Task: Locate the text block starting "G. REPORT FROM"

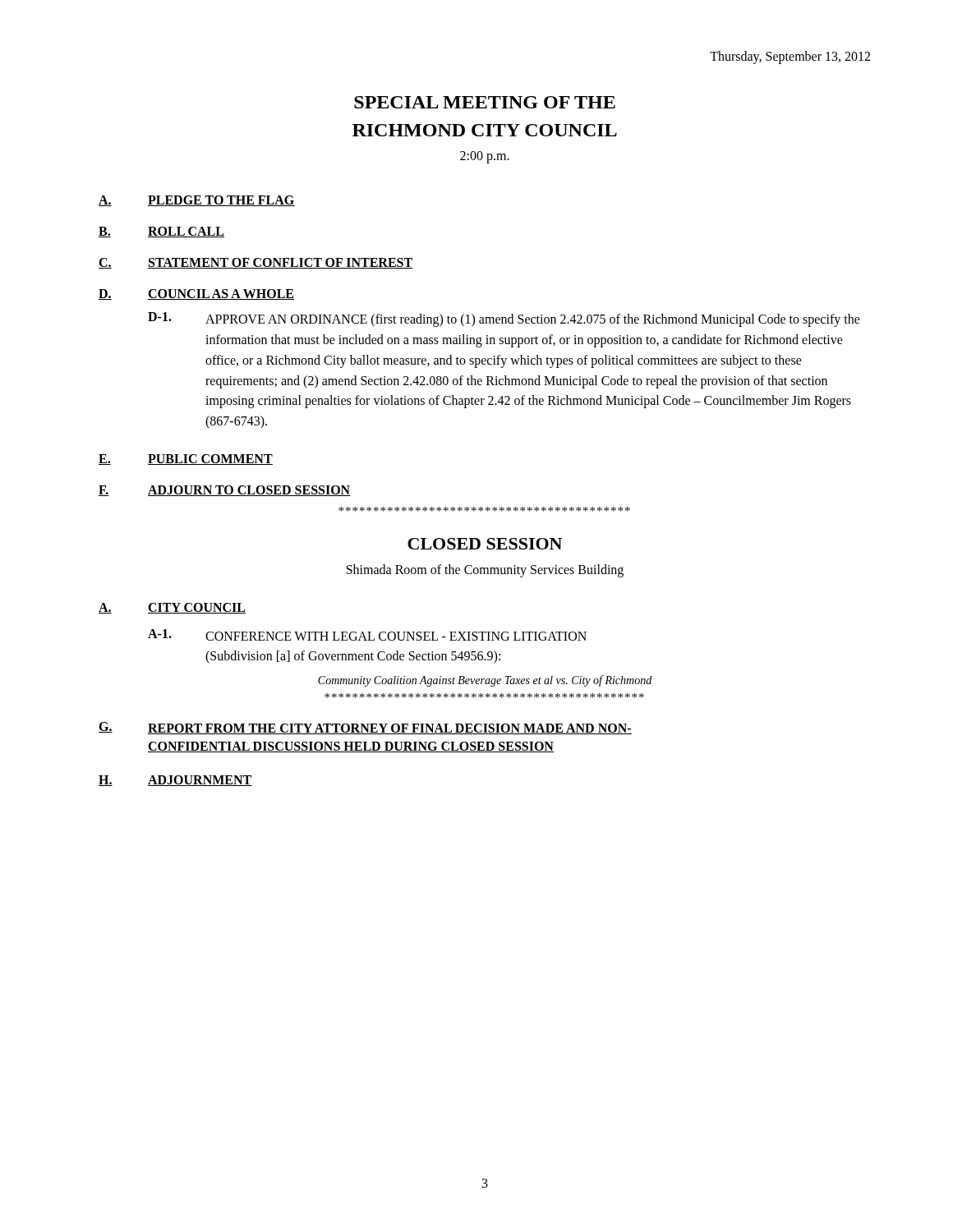Action: point(365,738)
